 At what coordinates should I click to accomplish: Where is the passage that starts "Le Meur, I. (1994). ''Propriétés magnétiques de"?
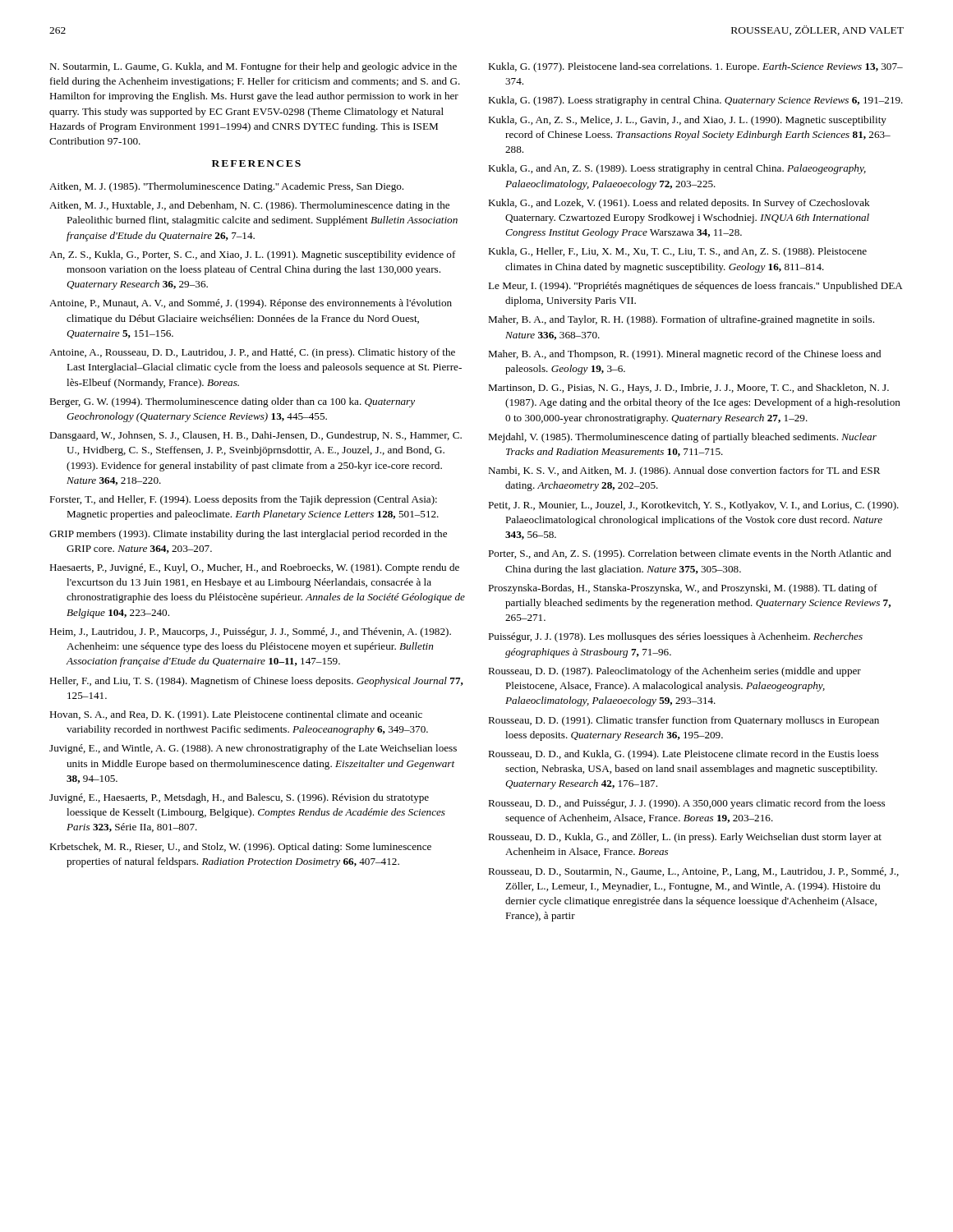point(696,293)
